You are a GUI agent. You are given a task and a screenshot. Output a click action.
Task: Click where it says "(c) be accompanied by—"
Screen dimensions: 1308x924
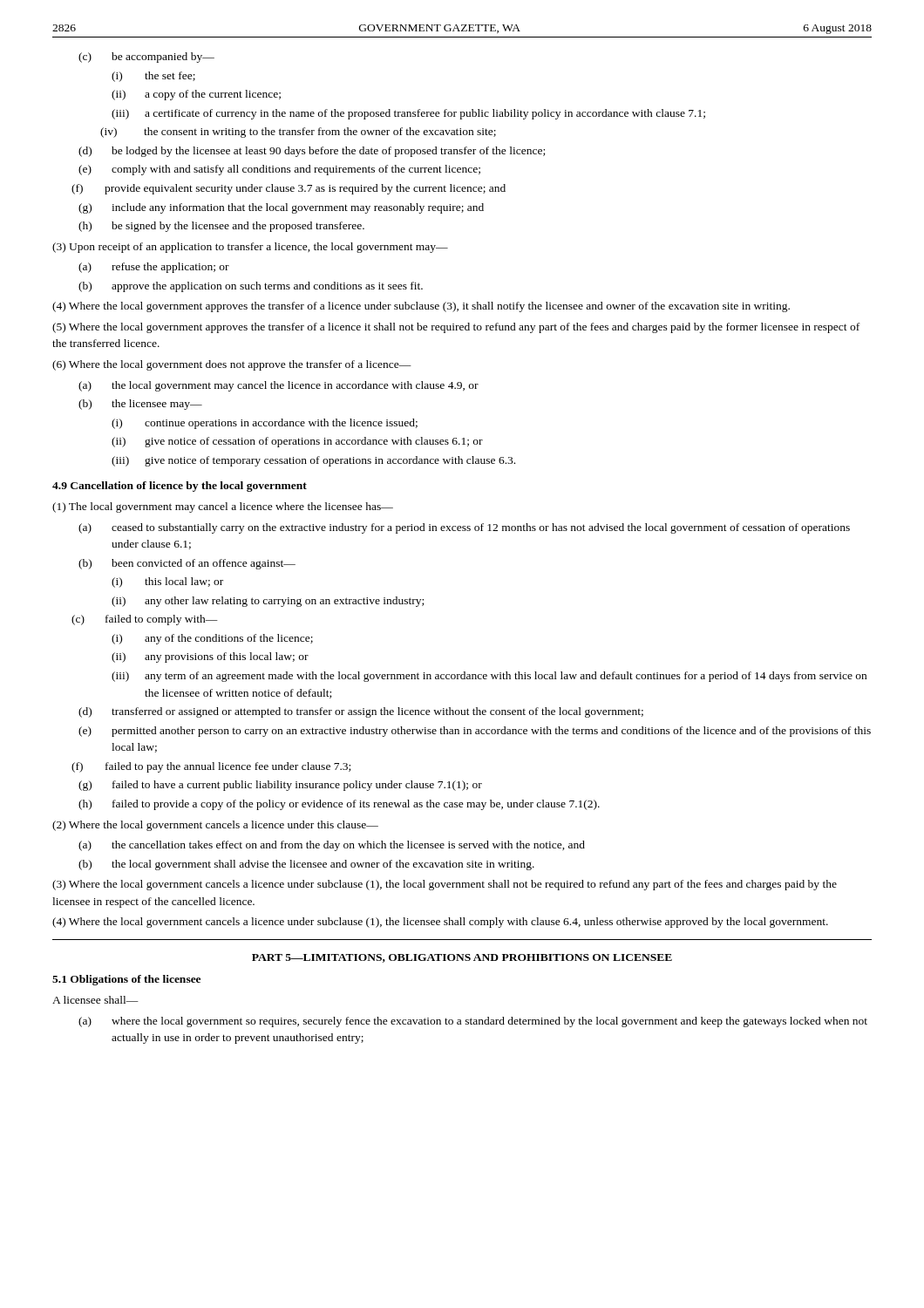point(146,58)
